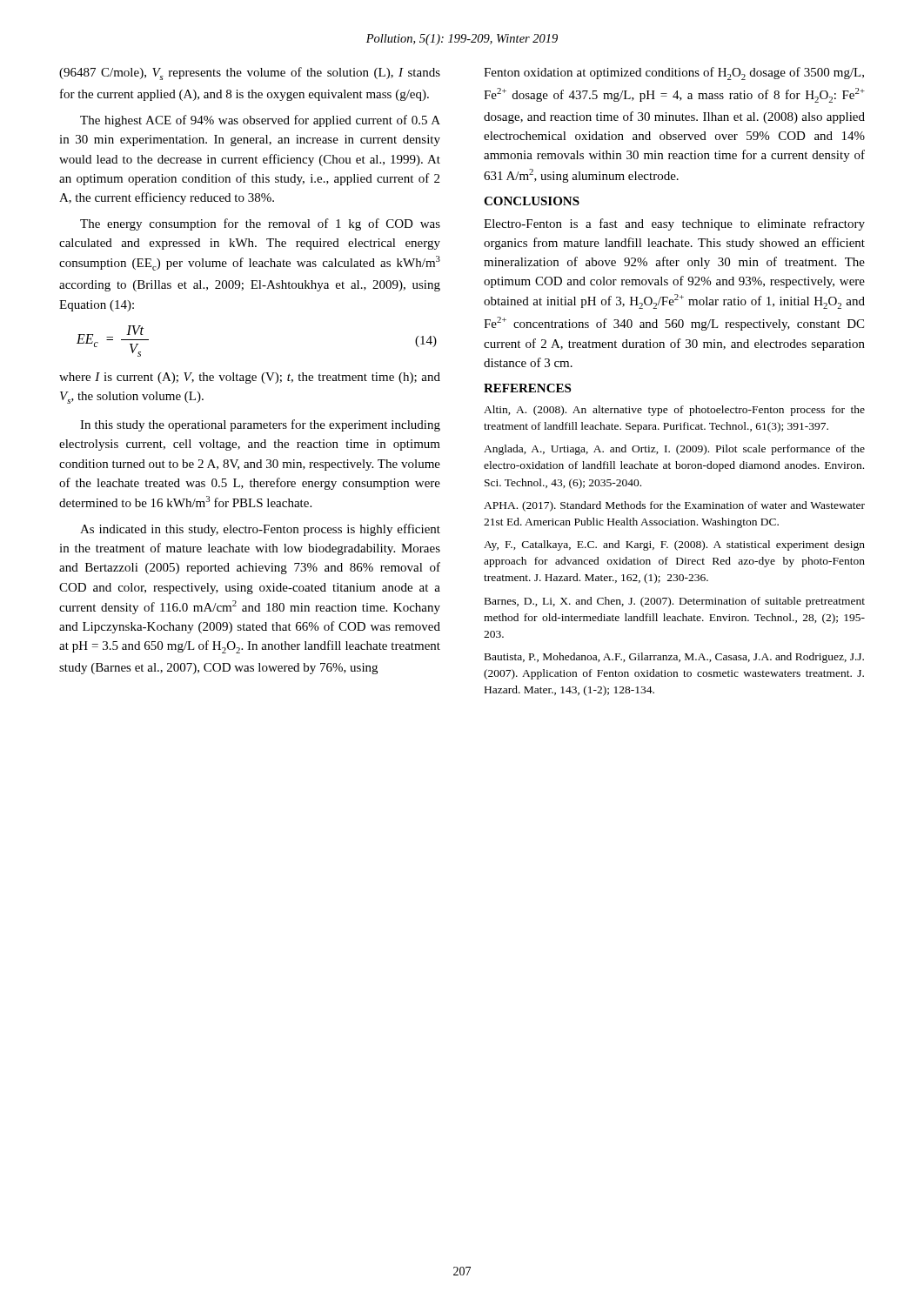Select the list item containing "APHA. (2017). Standard"
This screenshot has height=1305, width=924.
[x=674, y=513]
